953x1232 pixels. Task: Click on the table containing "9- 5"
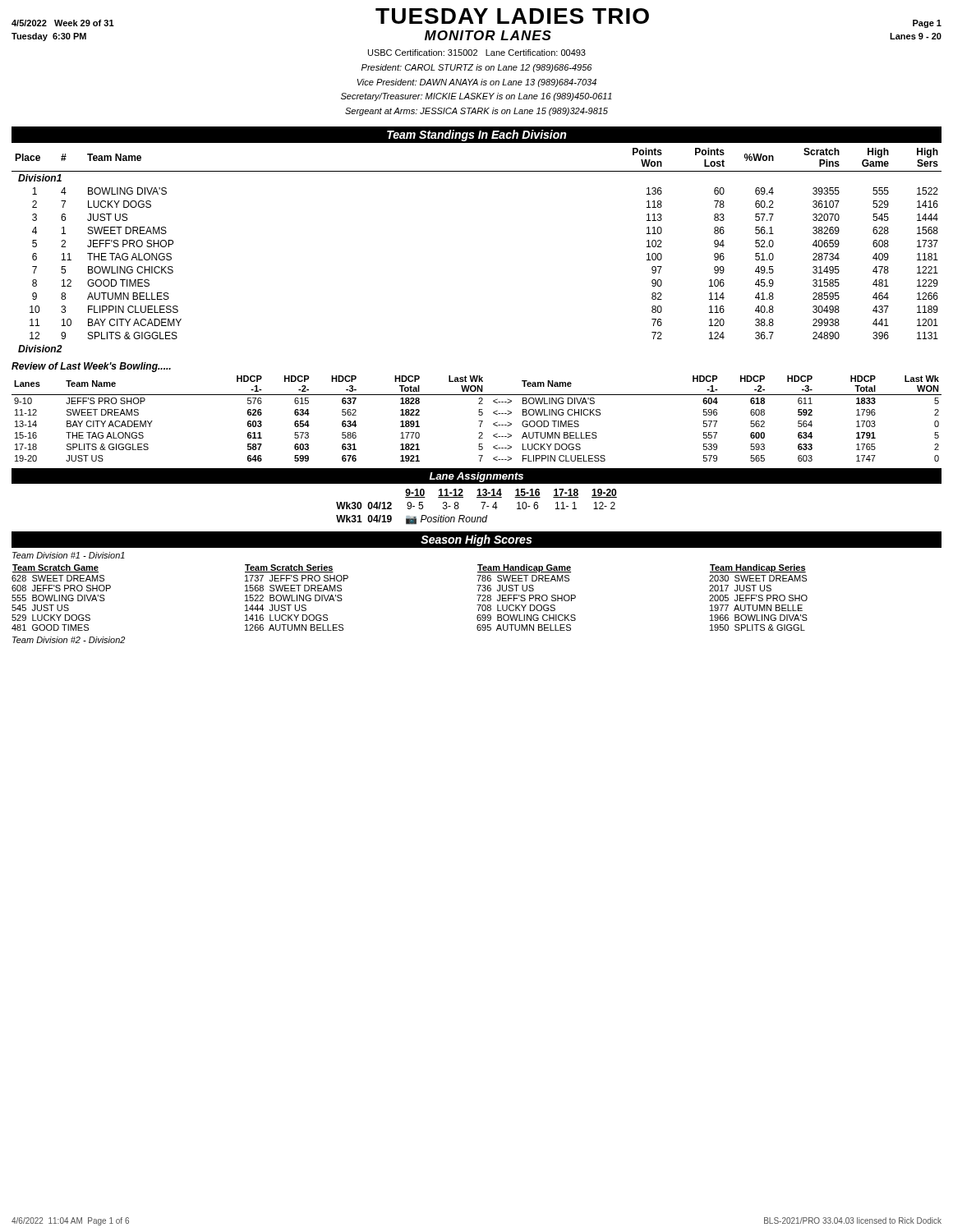pos(476,506)
